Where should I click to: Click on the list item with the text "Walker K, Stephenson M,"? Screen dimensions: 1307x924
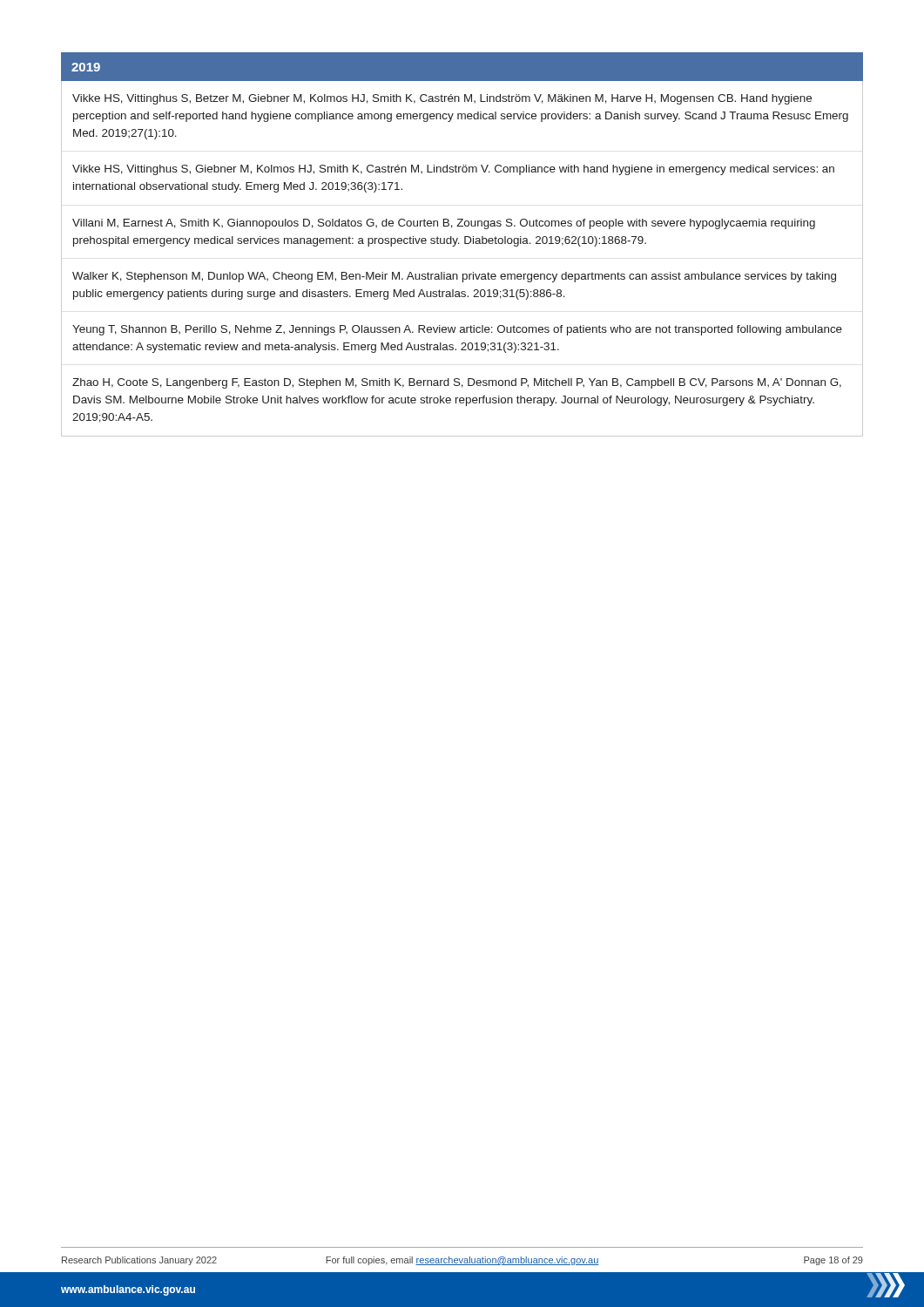pos(455,284)
